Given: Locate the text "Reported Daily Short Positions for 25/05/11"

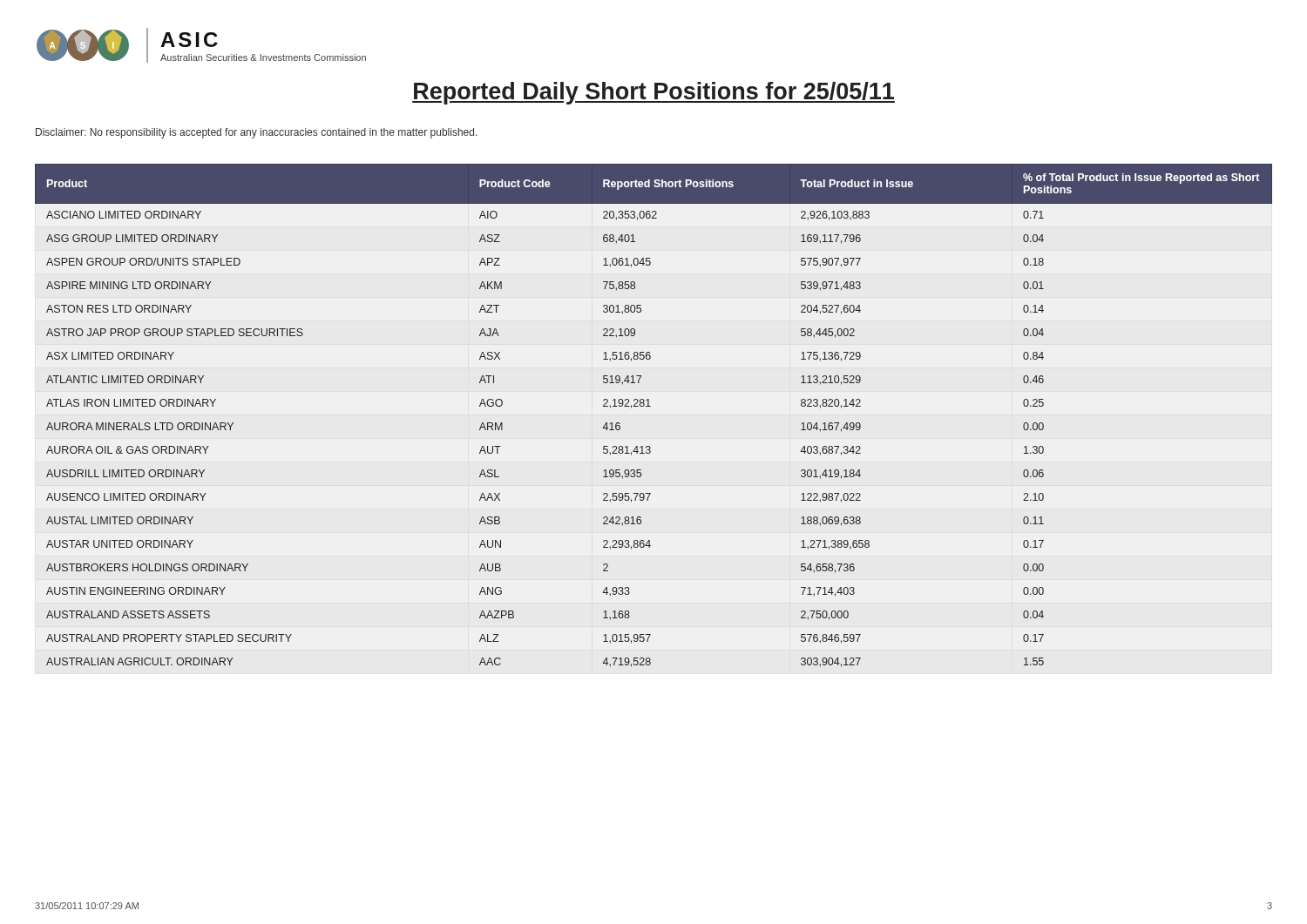Looking at the screenshot, I should tap(654, 92).
